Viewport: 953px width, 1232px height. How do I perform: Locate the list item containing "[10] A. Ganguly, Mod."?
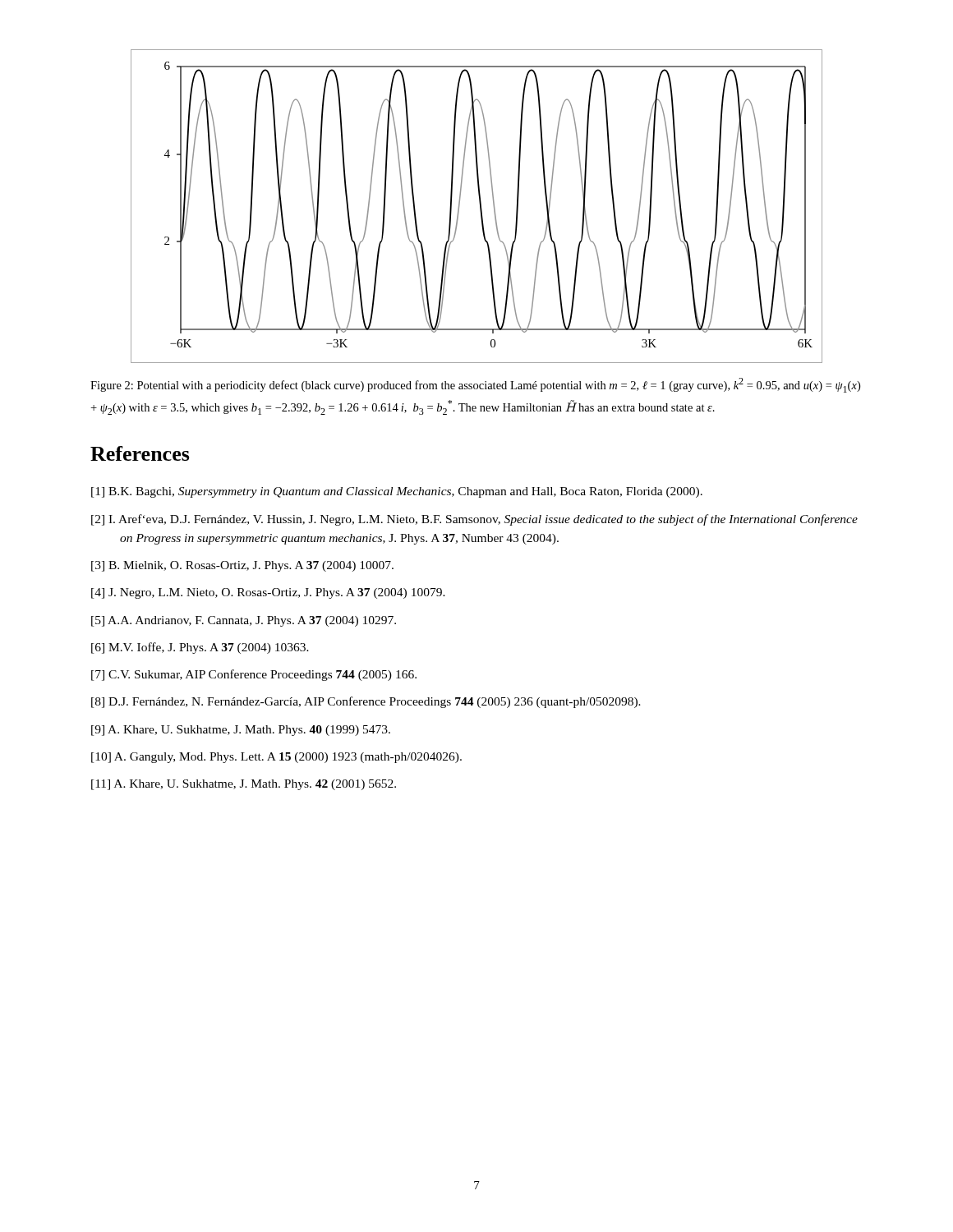(276, 756)
